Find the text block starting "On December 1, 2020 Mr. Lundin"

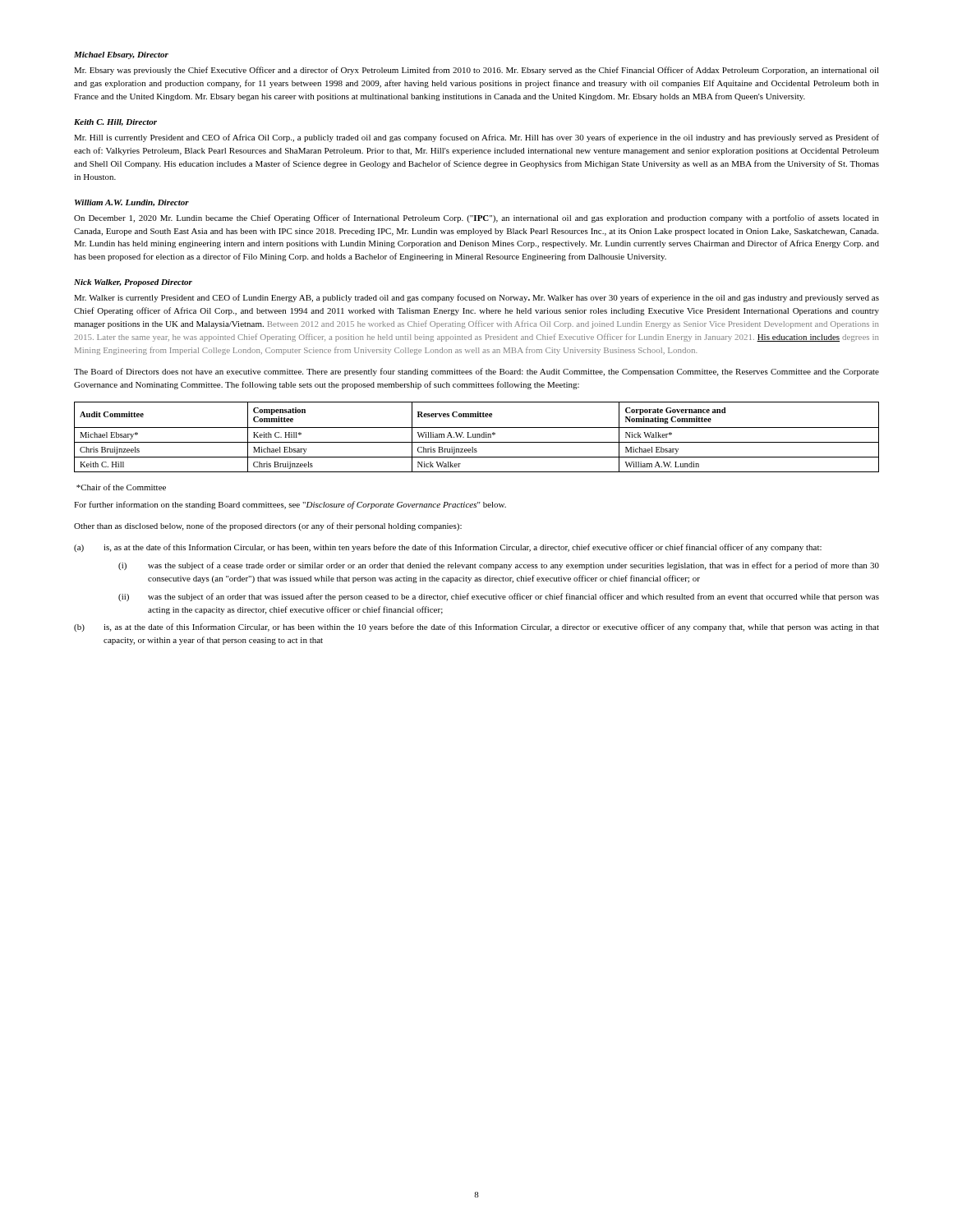(476, 237)
